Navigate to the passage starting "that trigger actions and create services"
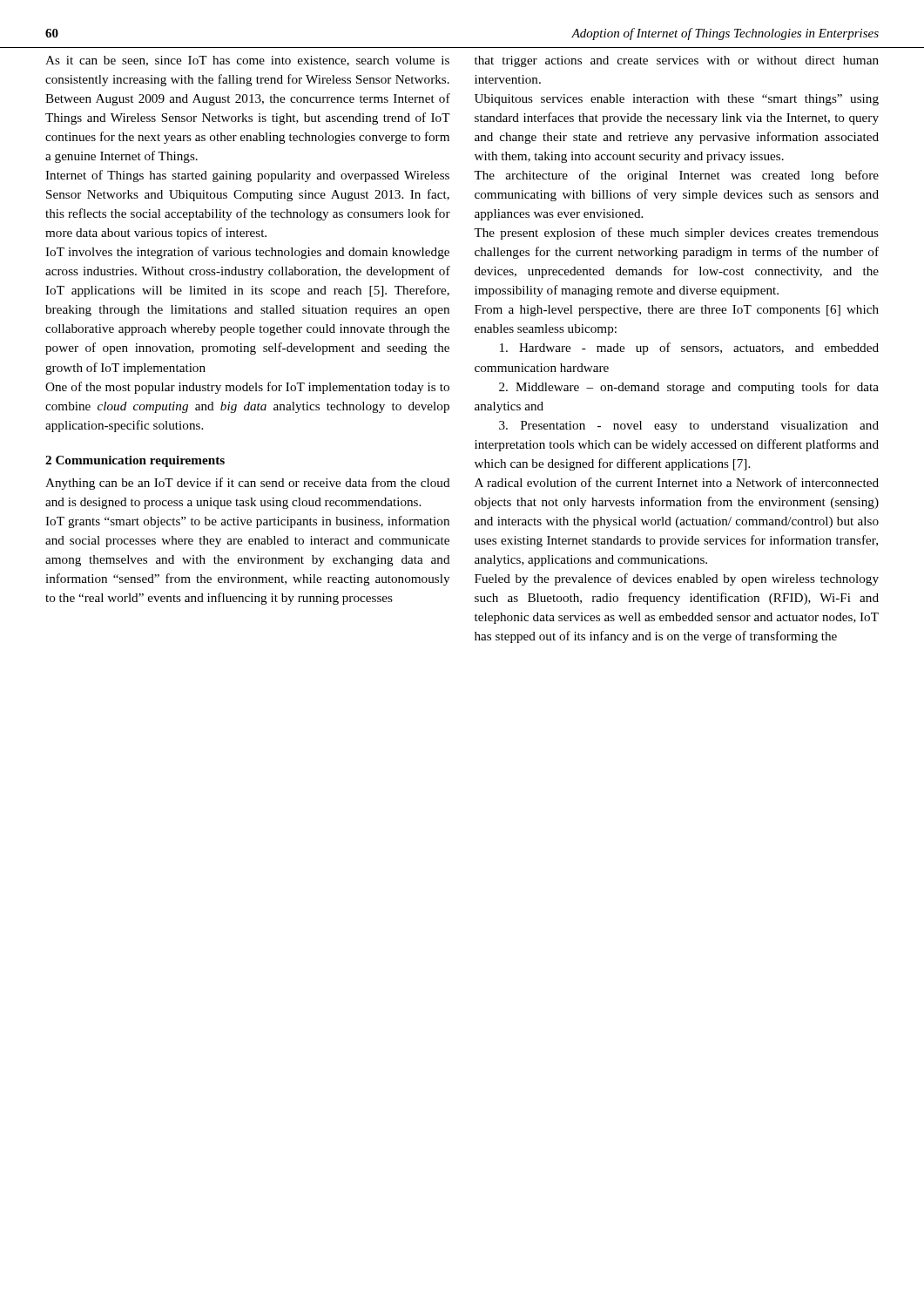924x1307 pixels. pos(676,69)
